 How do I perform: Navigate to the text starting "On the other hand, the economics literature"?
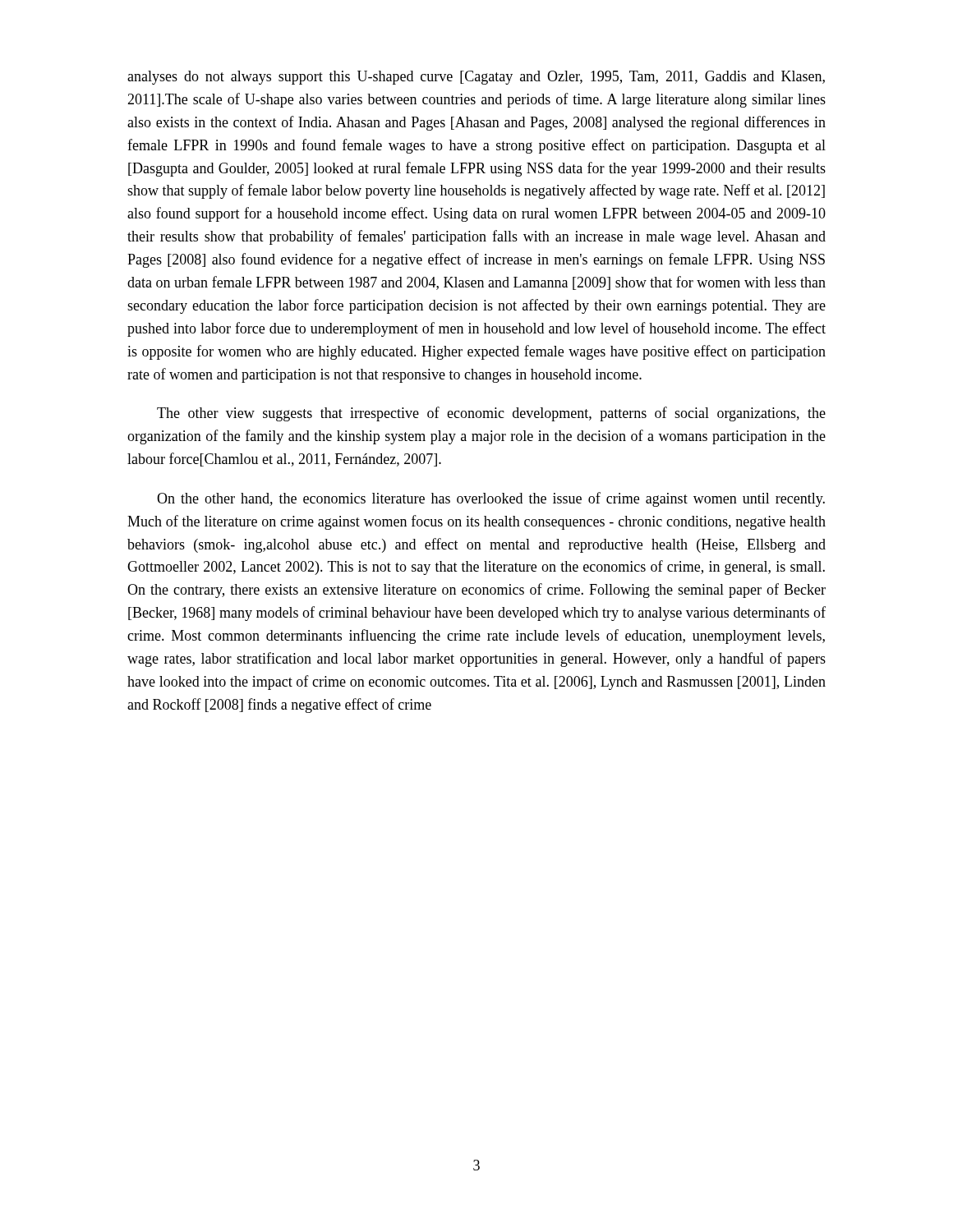476,601
